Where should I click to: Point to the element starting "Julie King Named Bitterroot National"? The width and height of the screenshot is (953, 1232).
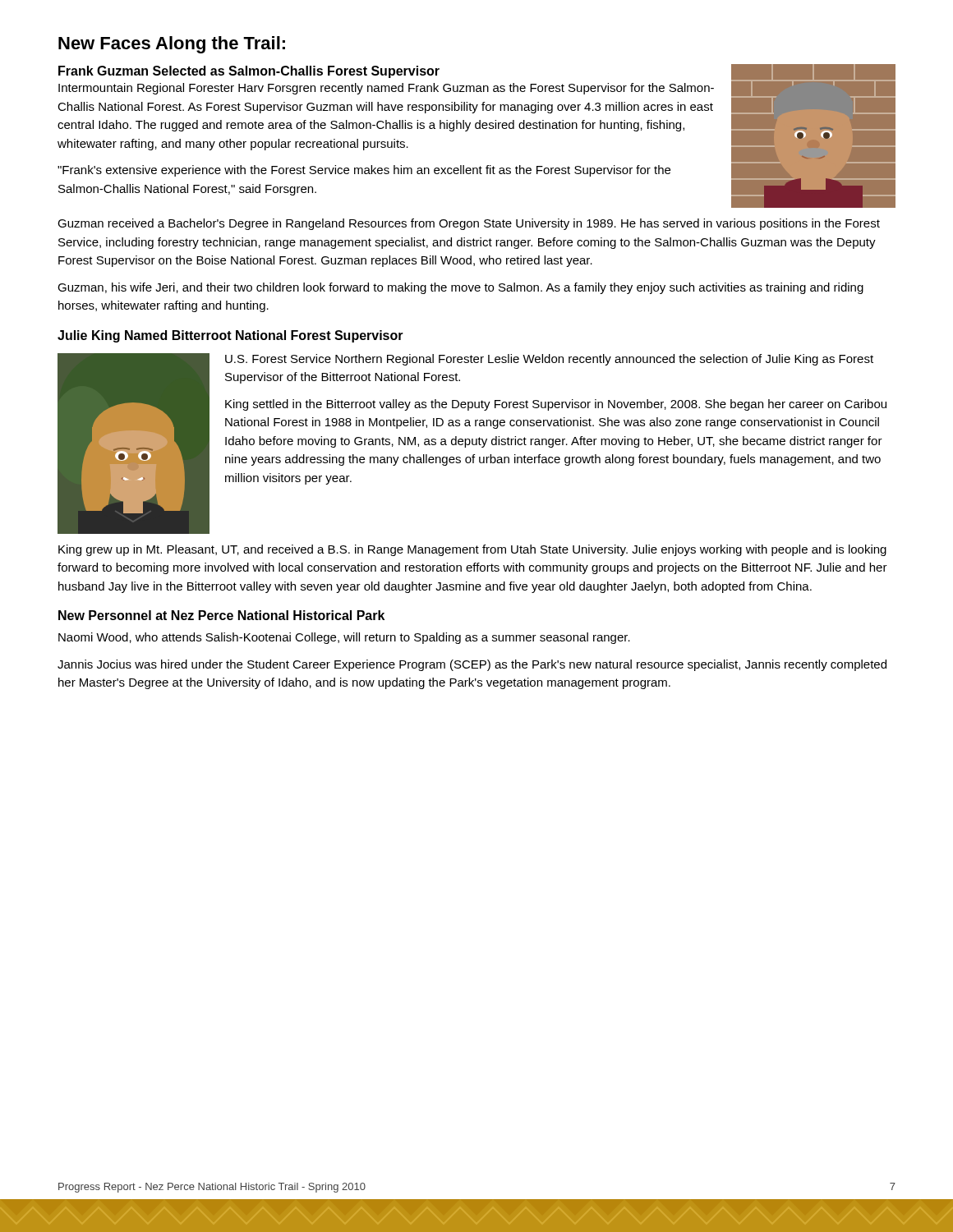(x=230, y=335)
